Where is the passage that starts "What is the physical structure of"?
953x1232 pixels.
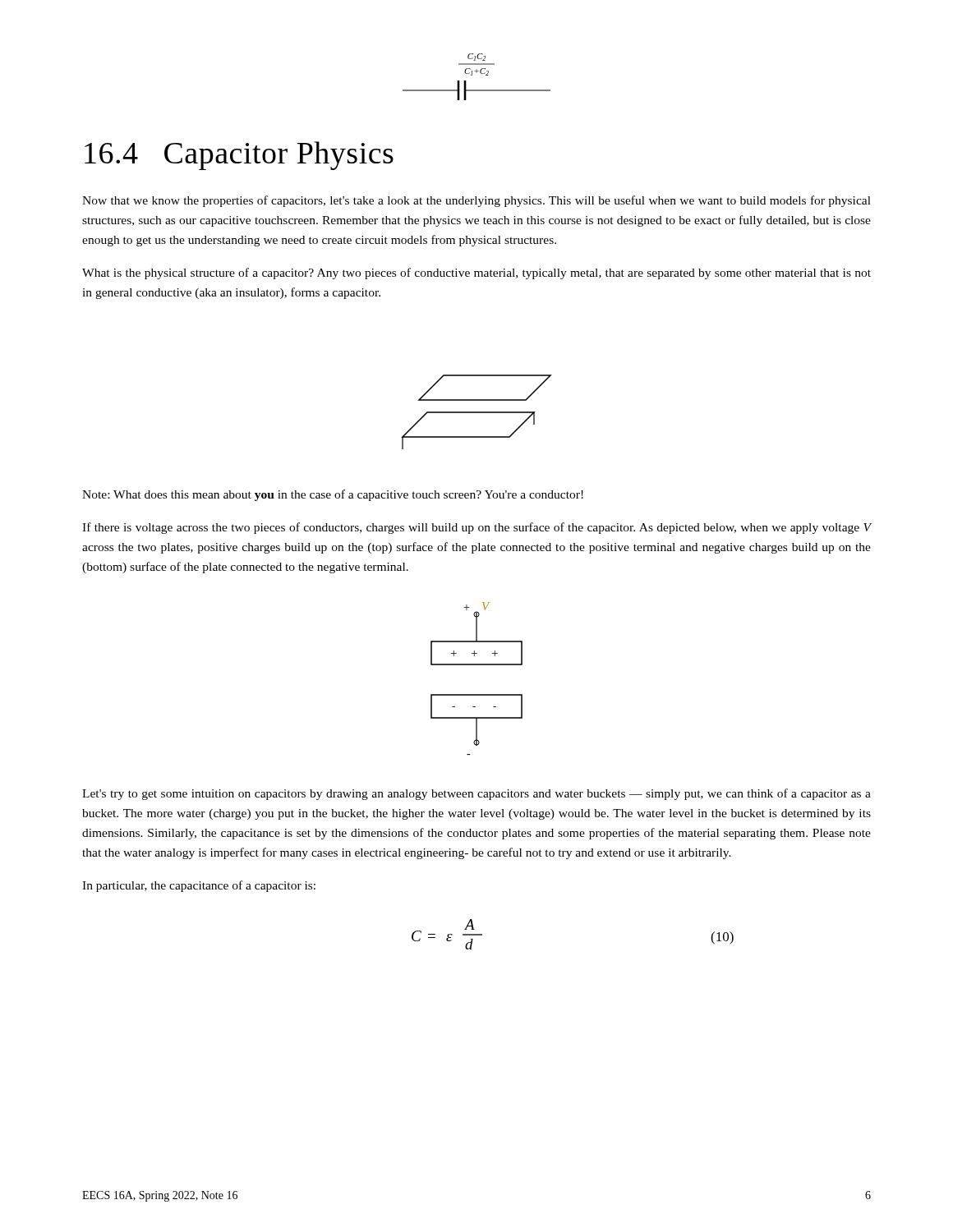pos(476,282)
